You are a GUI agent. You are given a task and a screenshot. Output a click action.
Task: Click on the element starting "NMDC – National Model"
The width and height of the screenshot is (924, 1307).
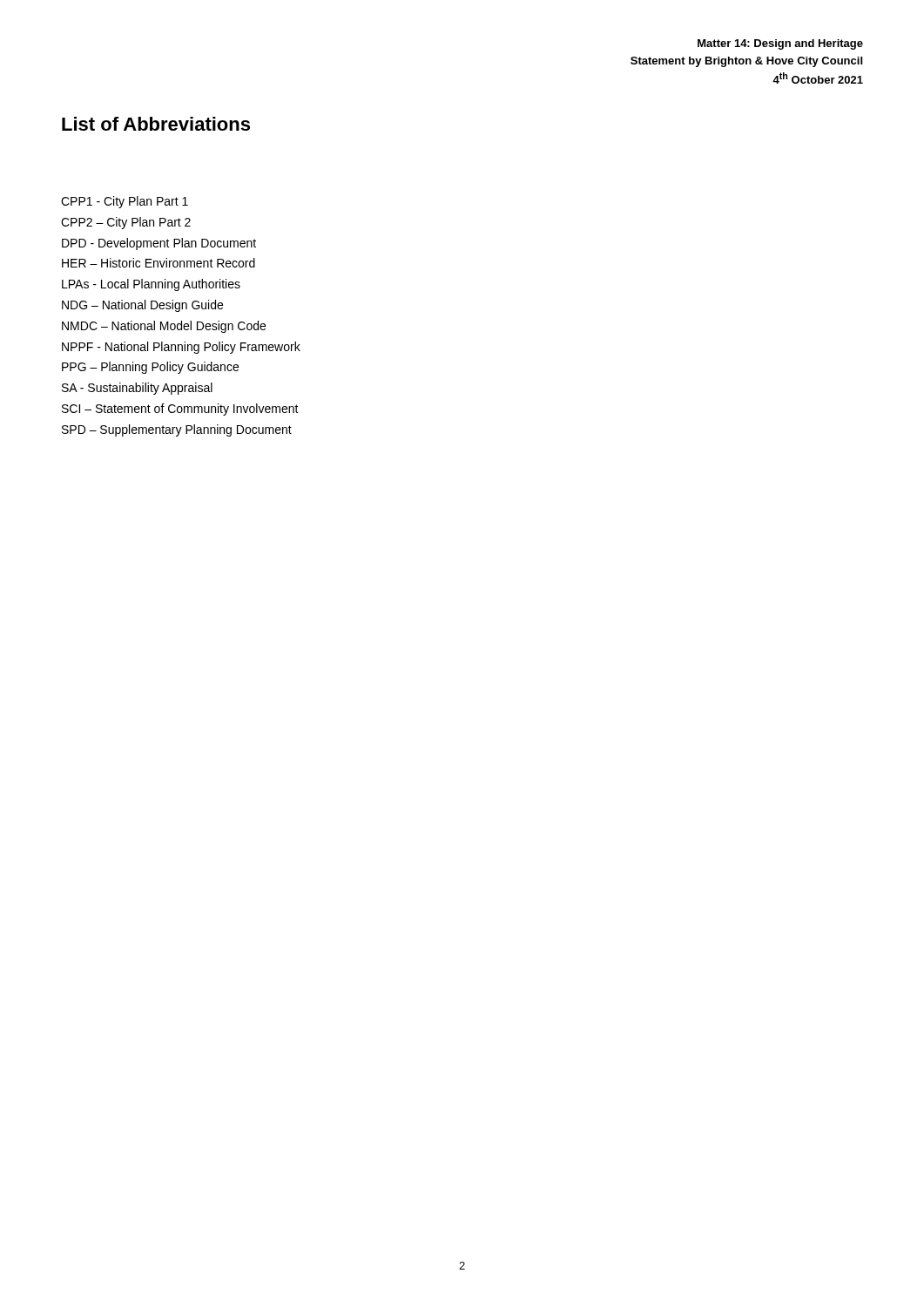[x=164, y=326]
